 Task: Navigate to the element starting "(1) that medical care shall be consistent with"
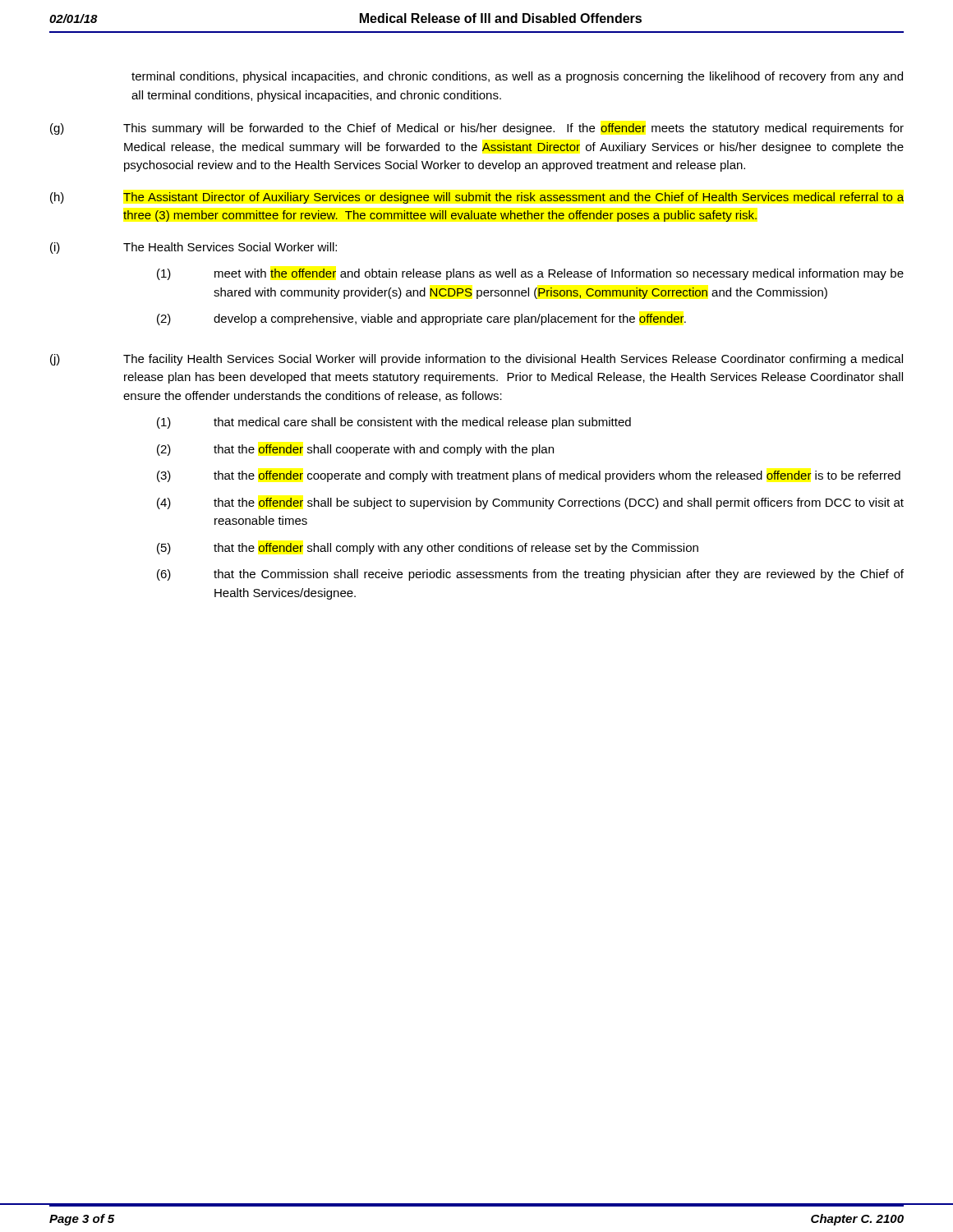point(530,422)
